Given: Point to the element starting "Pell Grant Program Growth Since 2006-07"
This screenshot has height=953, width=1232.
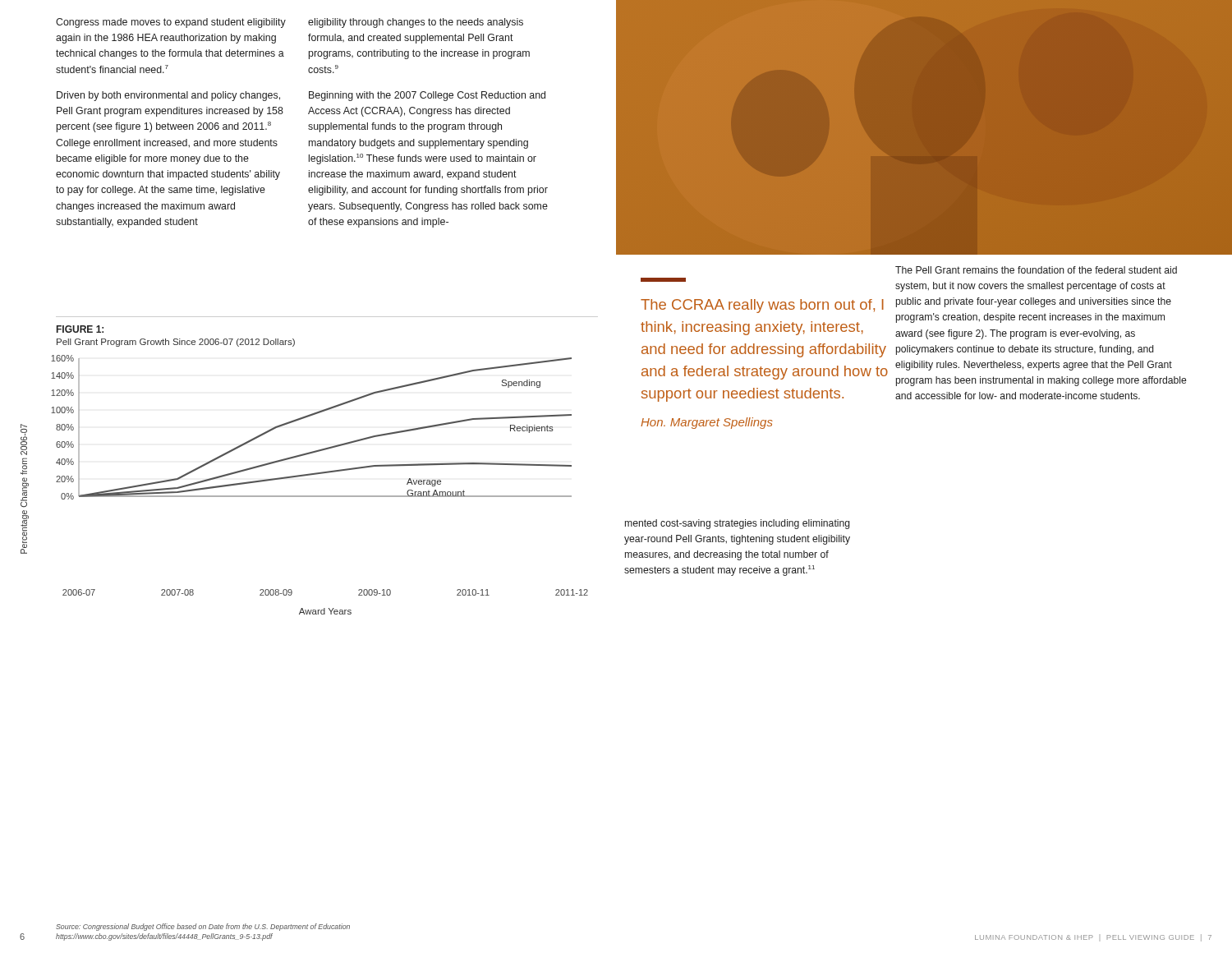Looking at the screenshot, I should (x=175, y=342).
